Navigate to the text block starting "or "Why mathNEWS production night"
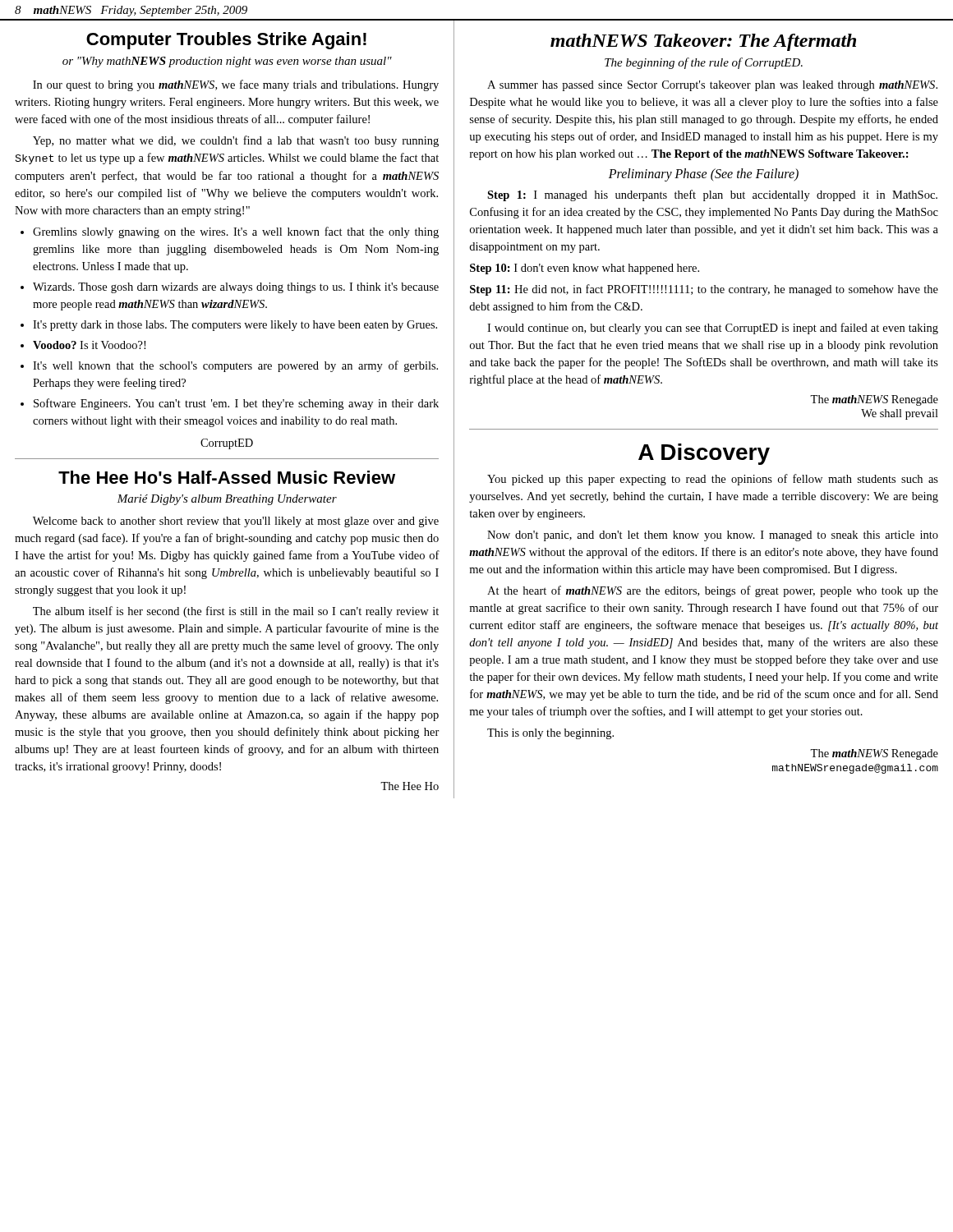953x1232 pixels. click(227, 61)
